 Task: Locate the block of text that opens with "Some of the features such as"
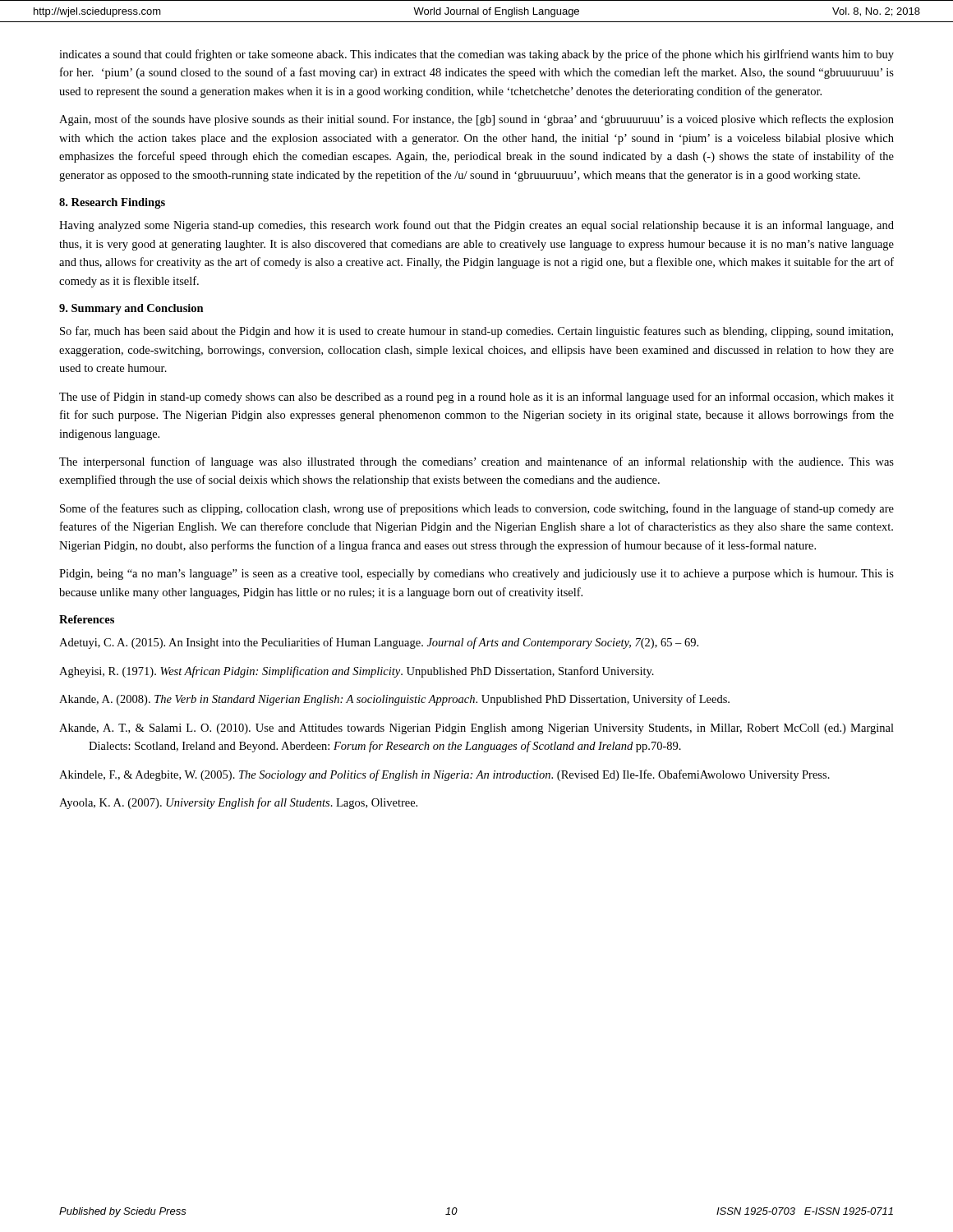pyautogui.click(x=476, y=527)
